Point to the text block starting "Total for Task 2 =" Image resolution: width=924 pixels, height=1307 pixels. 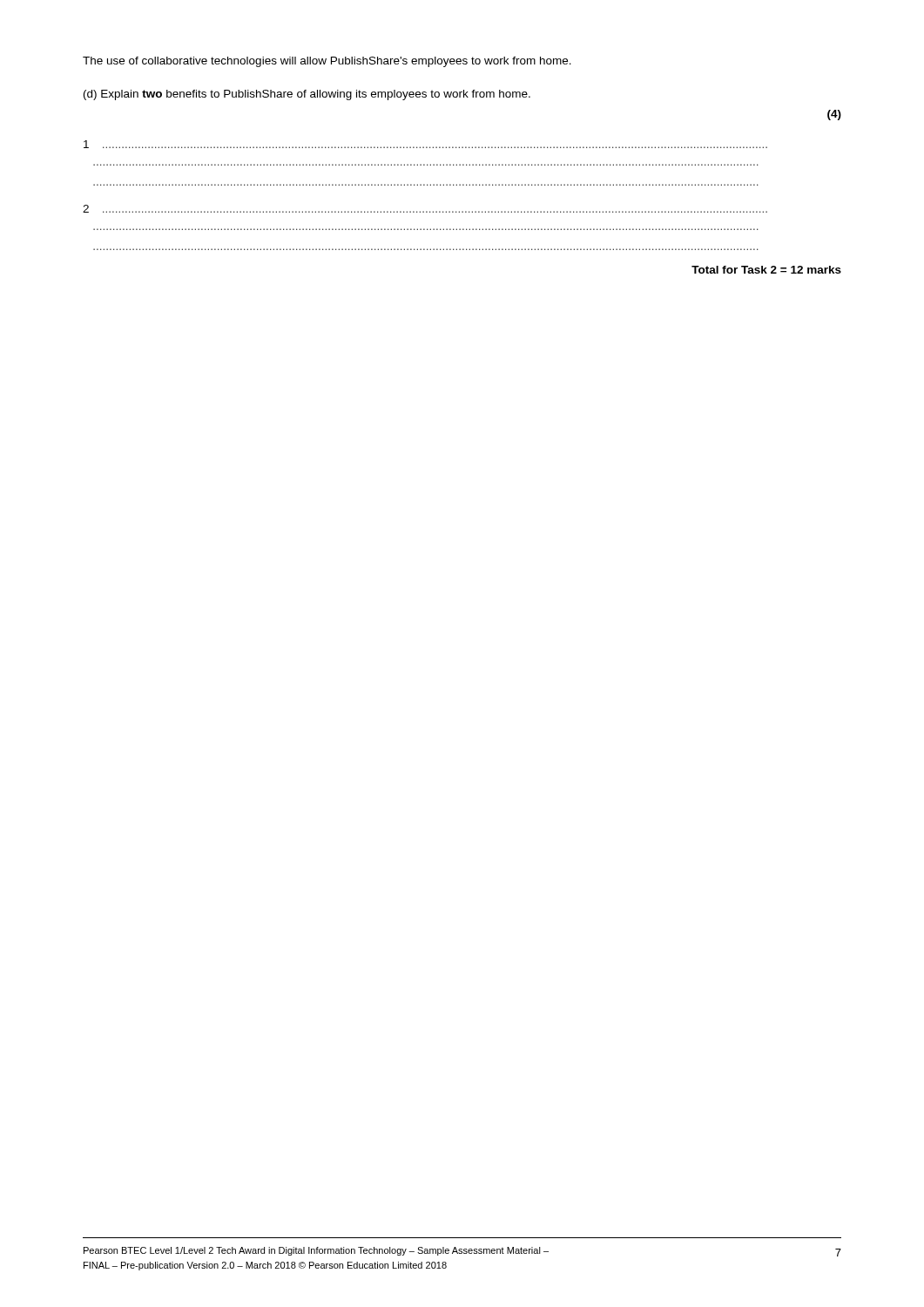(767, 270)
